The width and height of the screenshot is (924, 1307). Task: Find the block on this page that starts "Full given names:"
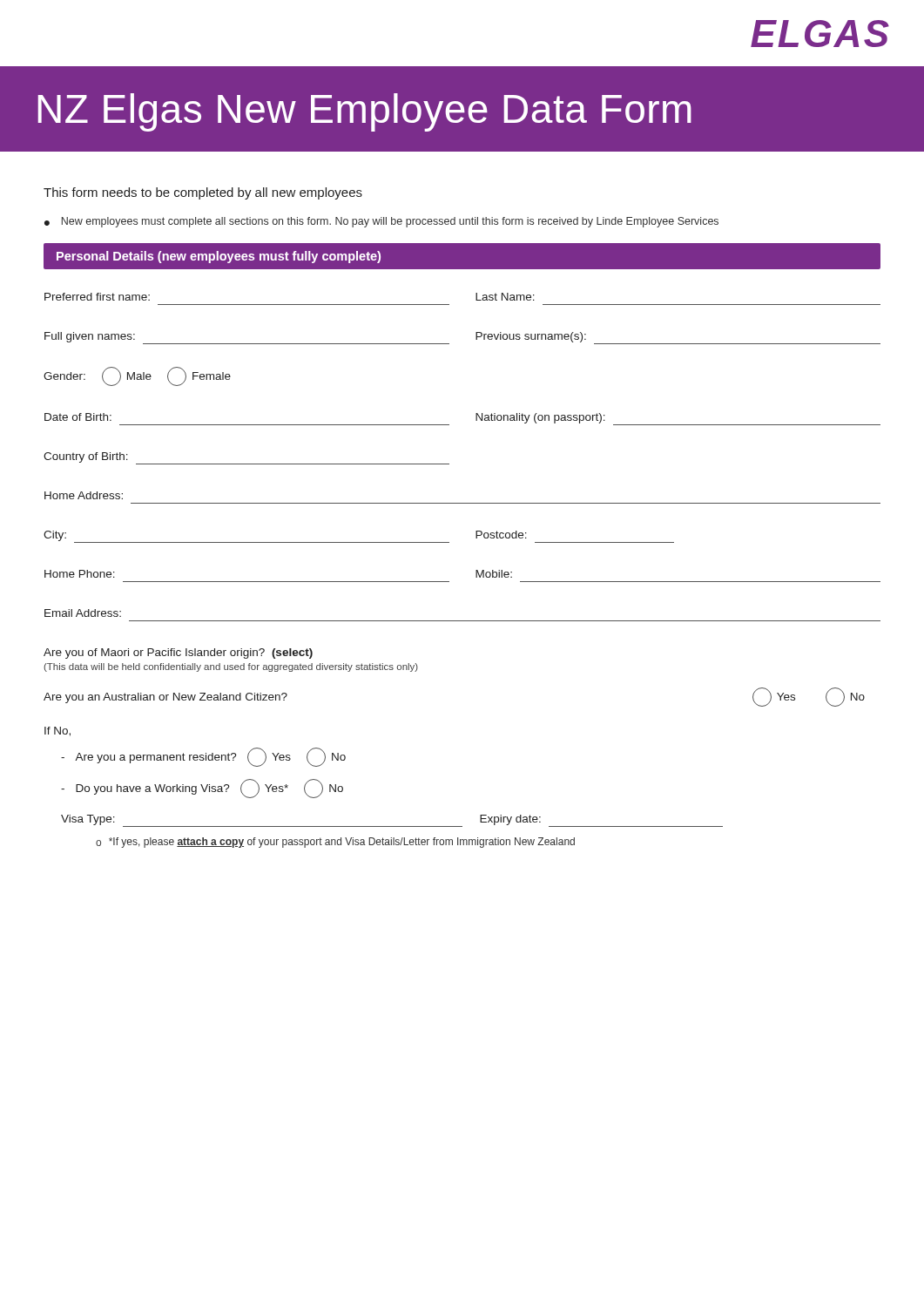click(89, 338)
